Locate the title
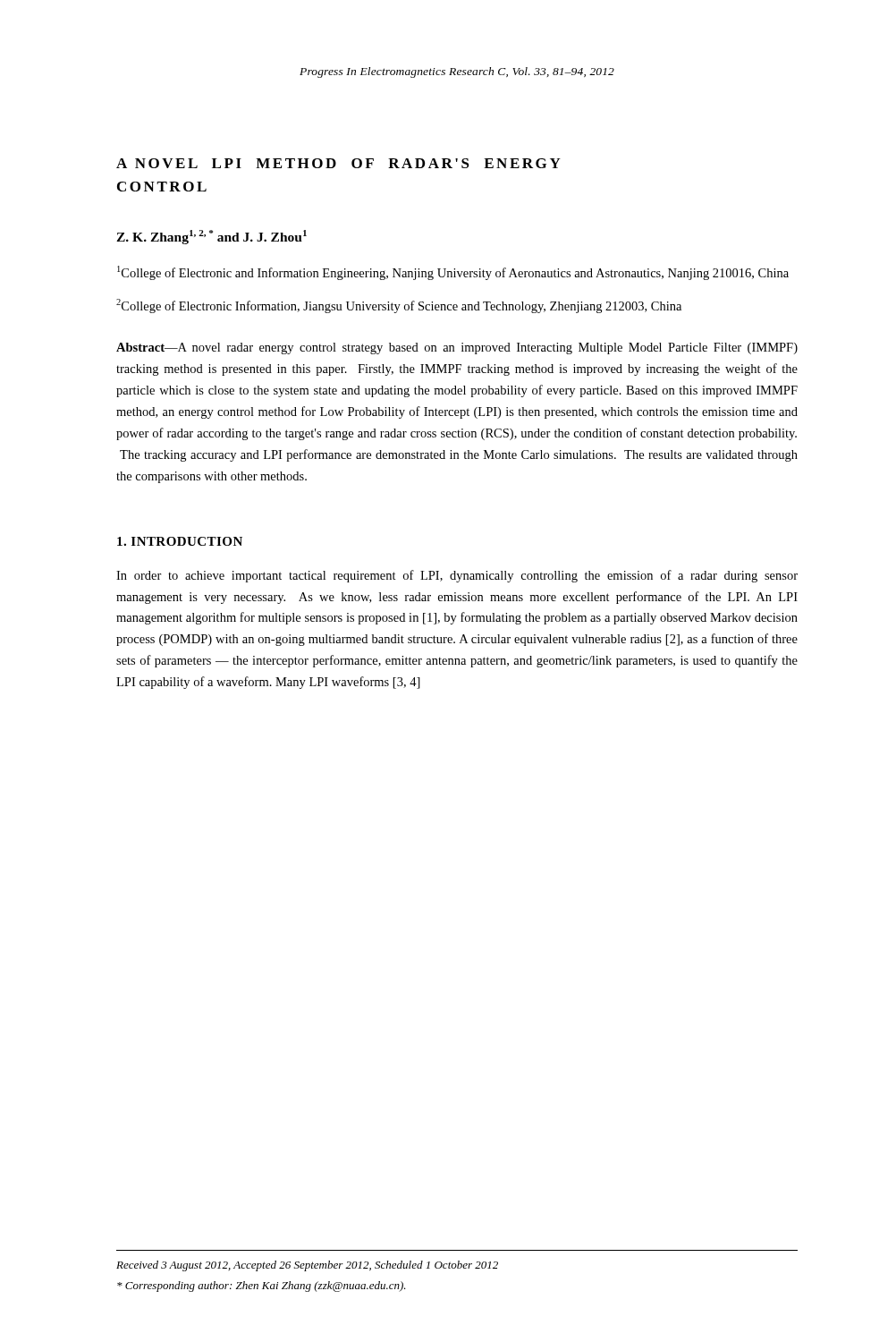896x1342 pixels. (457, 175)
